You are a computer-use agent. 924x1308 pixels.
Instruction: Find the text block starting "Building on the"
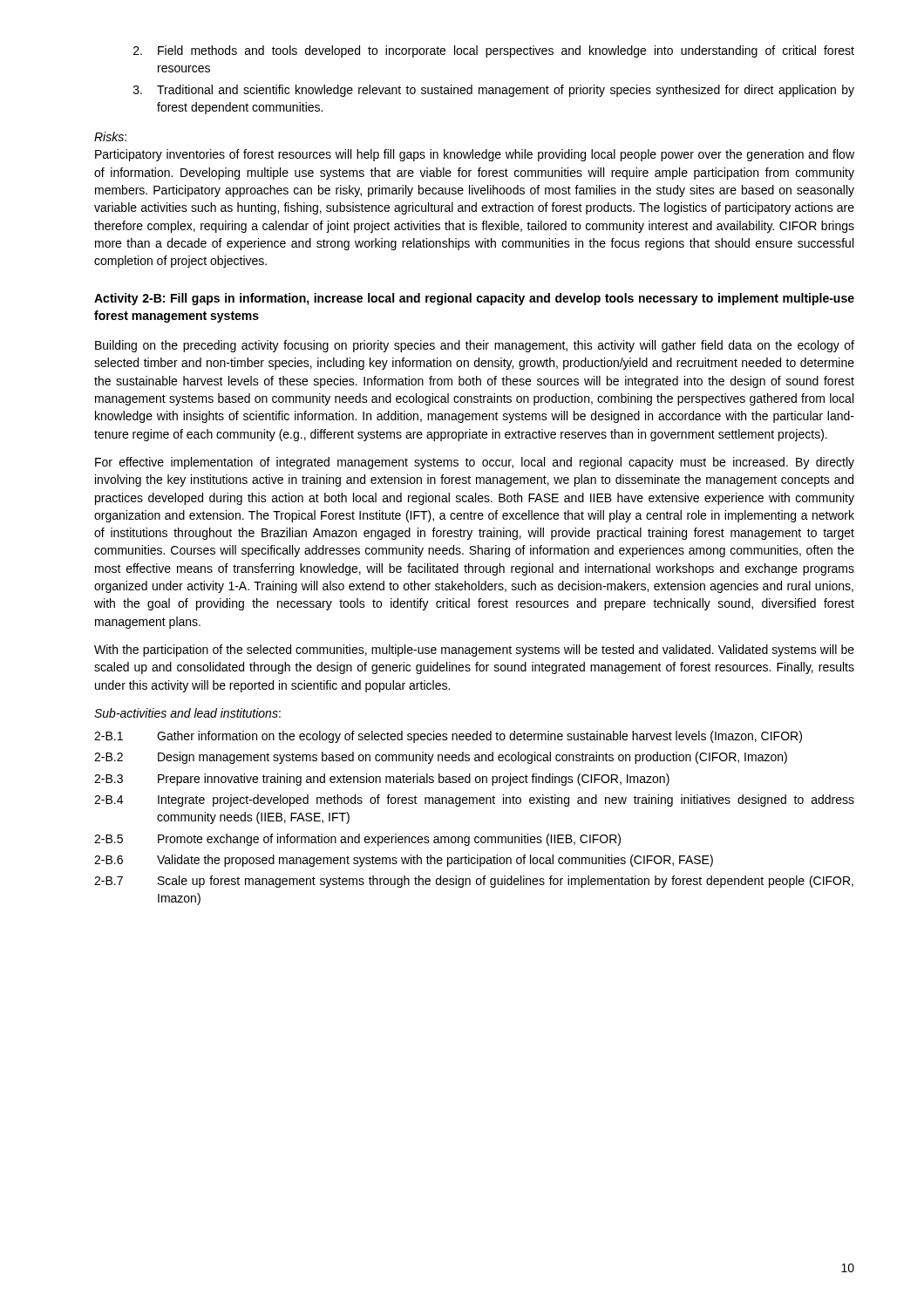click(474, 390)
